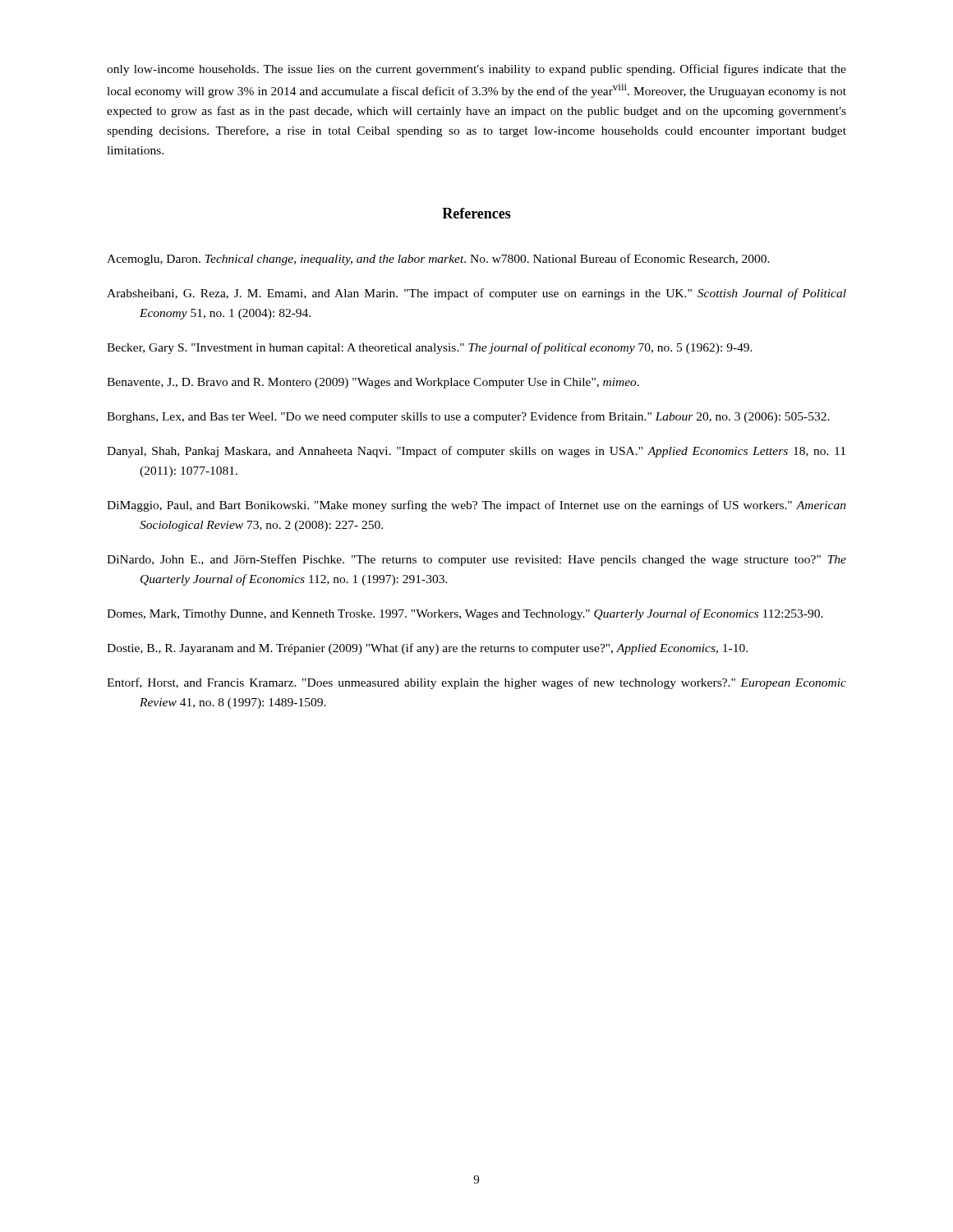Viewport: 953px width, 1232px height.
Task: Click on the text block starting "Domes, Mark, Timothy Dunne, and Kenneth"
Action: point(465,613)
